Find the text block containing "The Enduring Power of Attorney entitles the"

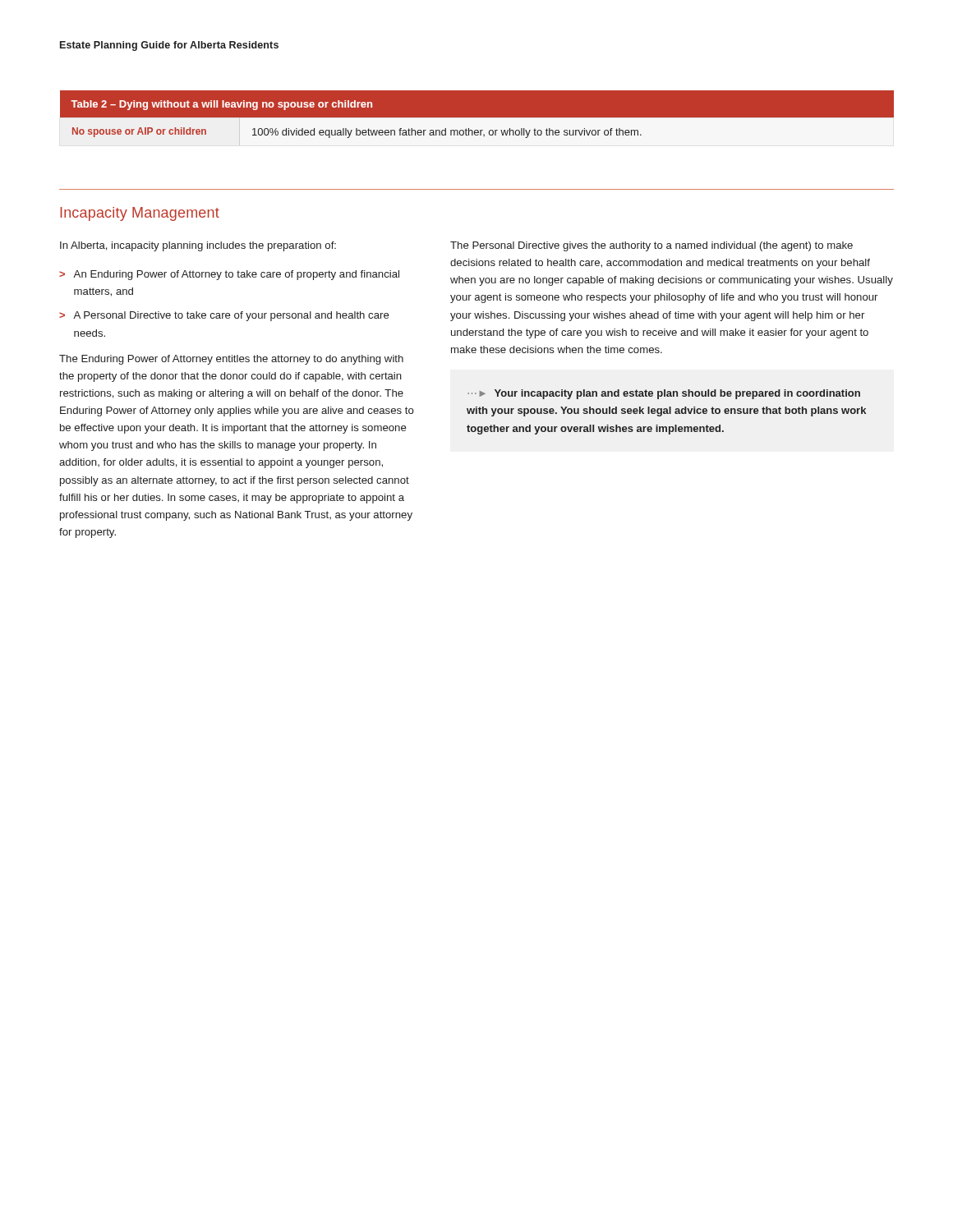coord(237,445)
